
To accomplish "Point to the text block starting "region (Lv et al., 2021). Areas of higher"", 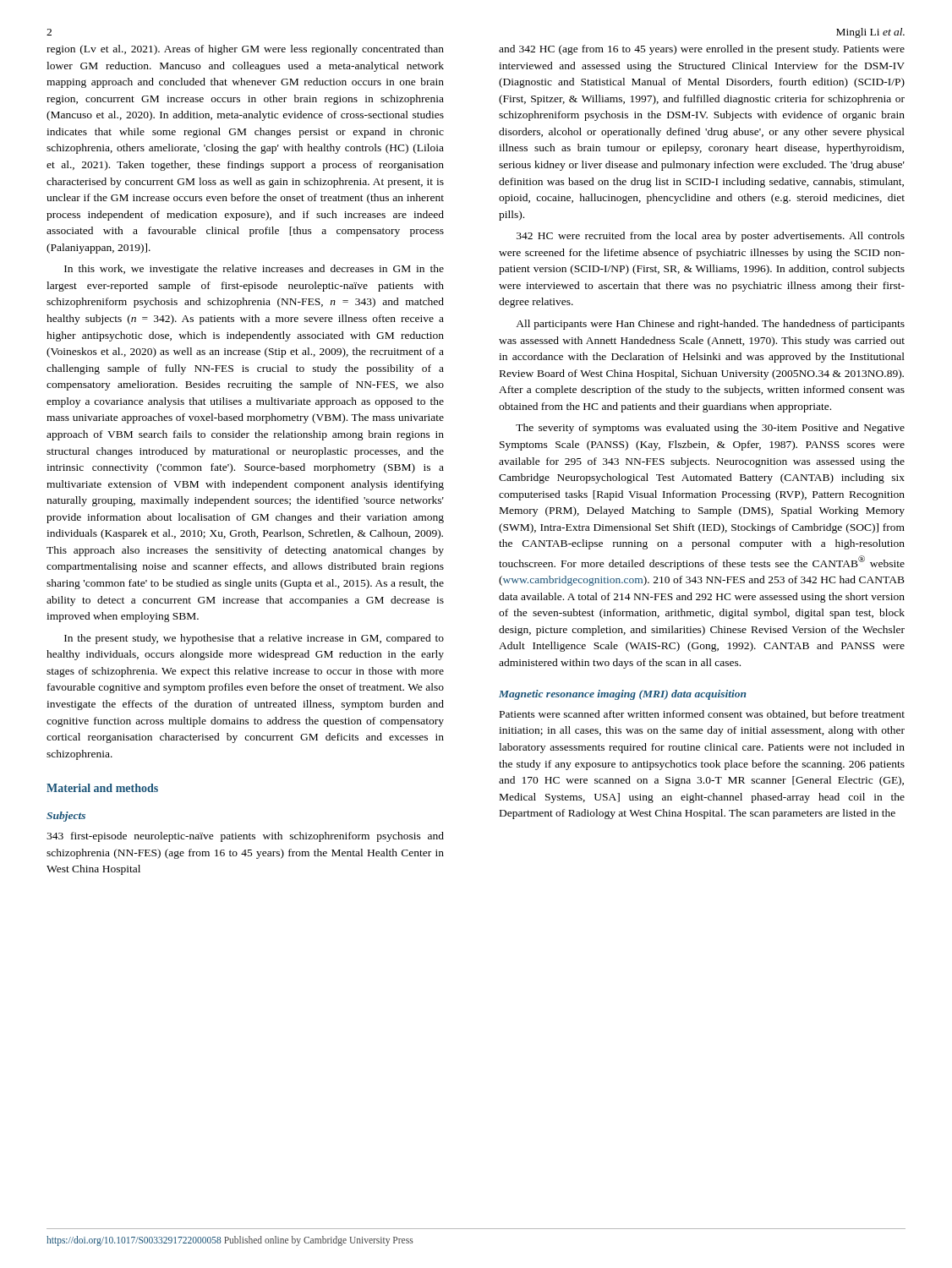I will pos(245,148).
